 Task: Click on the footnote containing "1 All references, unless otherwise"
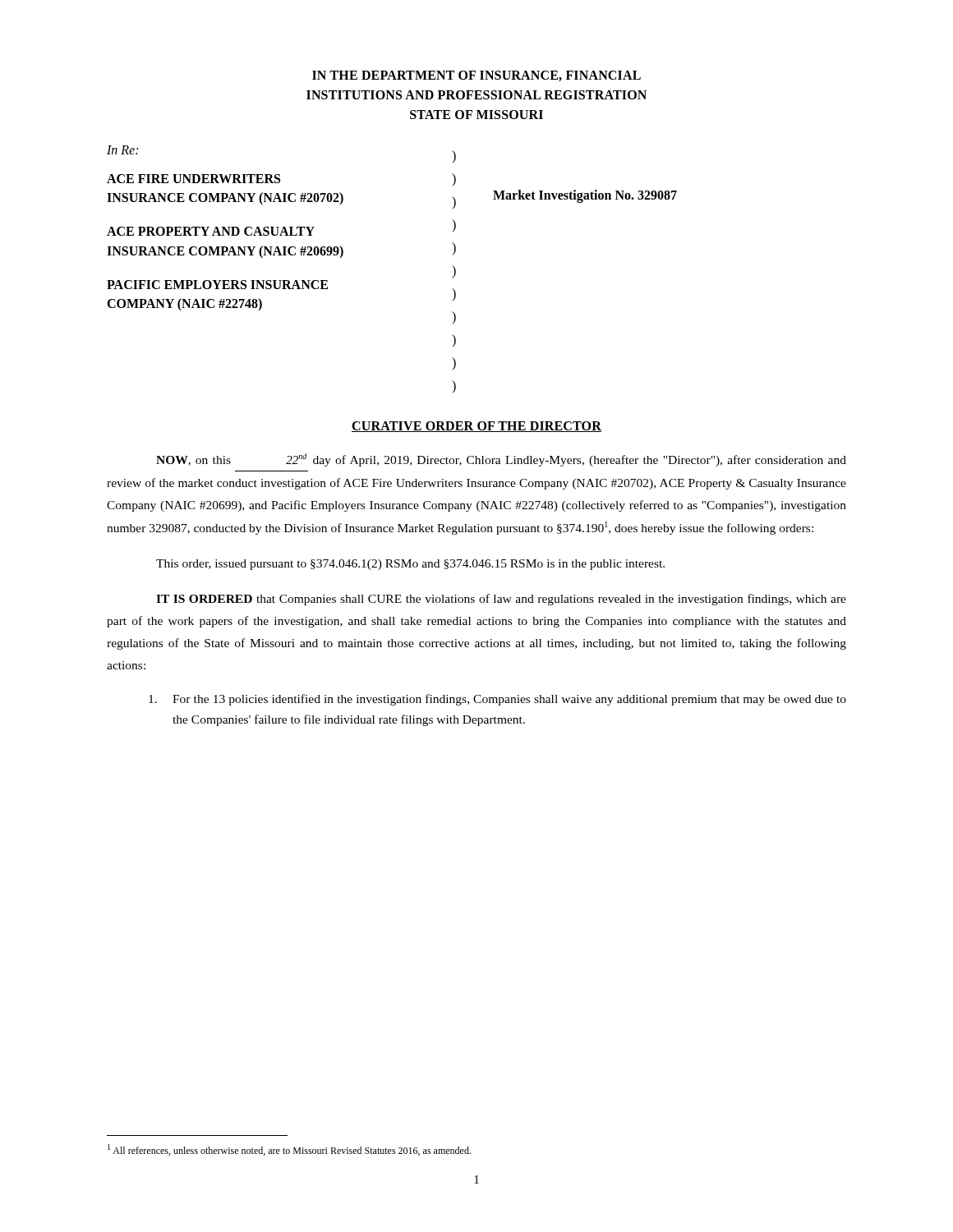[x=289, y=1149]
